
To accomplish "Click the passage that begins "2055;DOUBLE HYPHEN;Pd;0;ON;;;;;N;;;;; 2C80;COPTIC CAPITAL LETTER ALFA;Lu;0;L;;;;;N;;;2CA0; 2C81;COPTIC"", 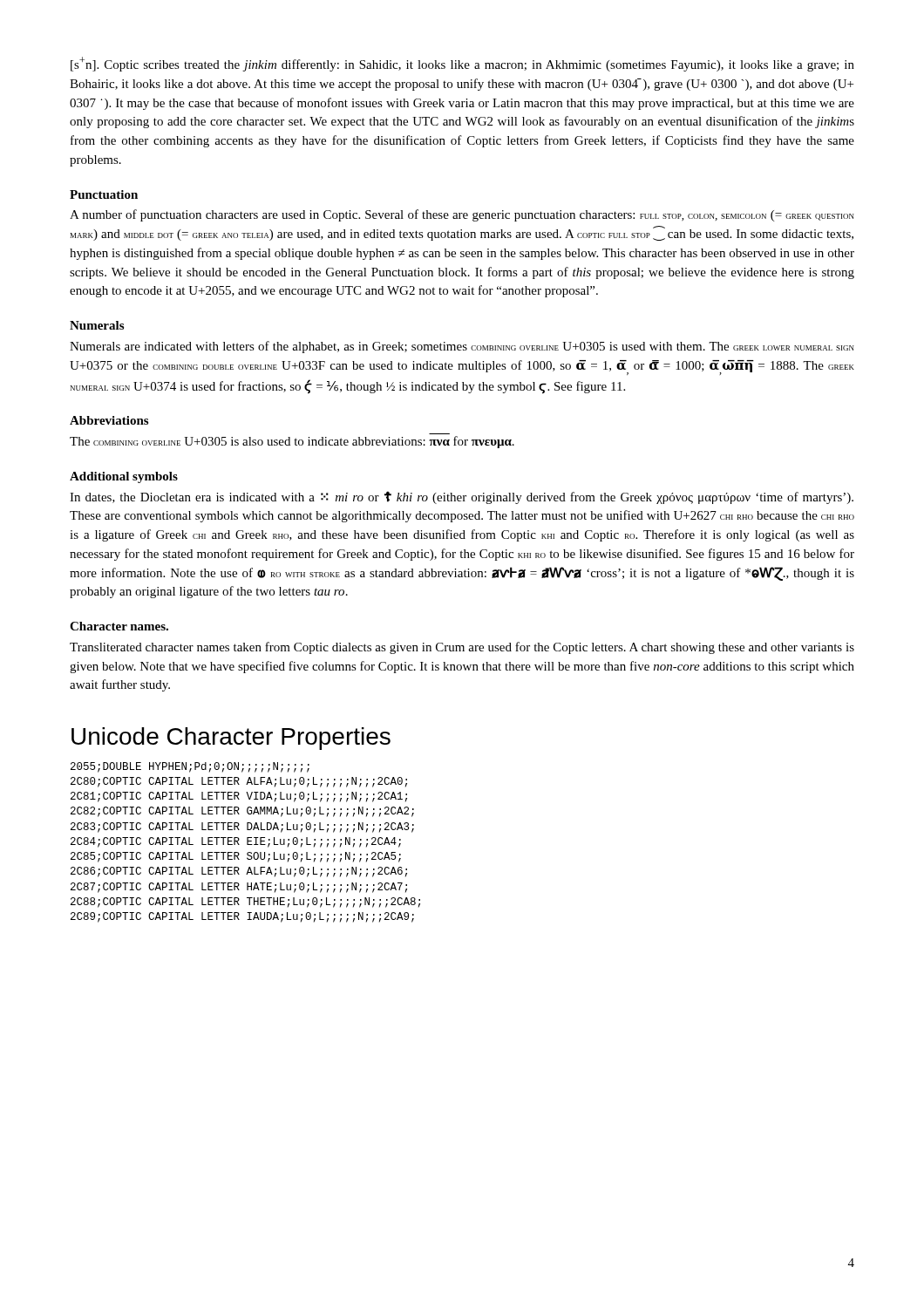I will click(x=190, y=767).
